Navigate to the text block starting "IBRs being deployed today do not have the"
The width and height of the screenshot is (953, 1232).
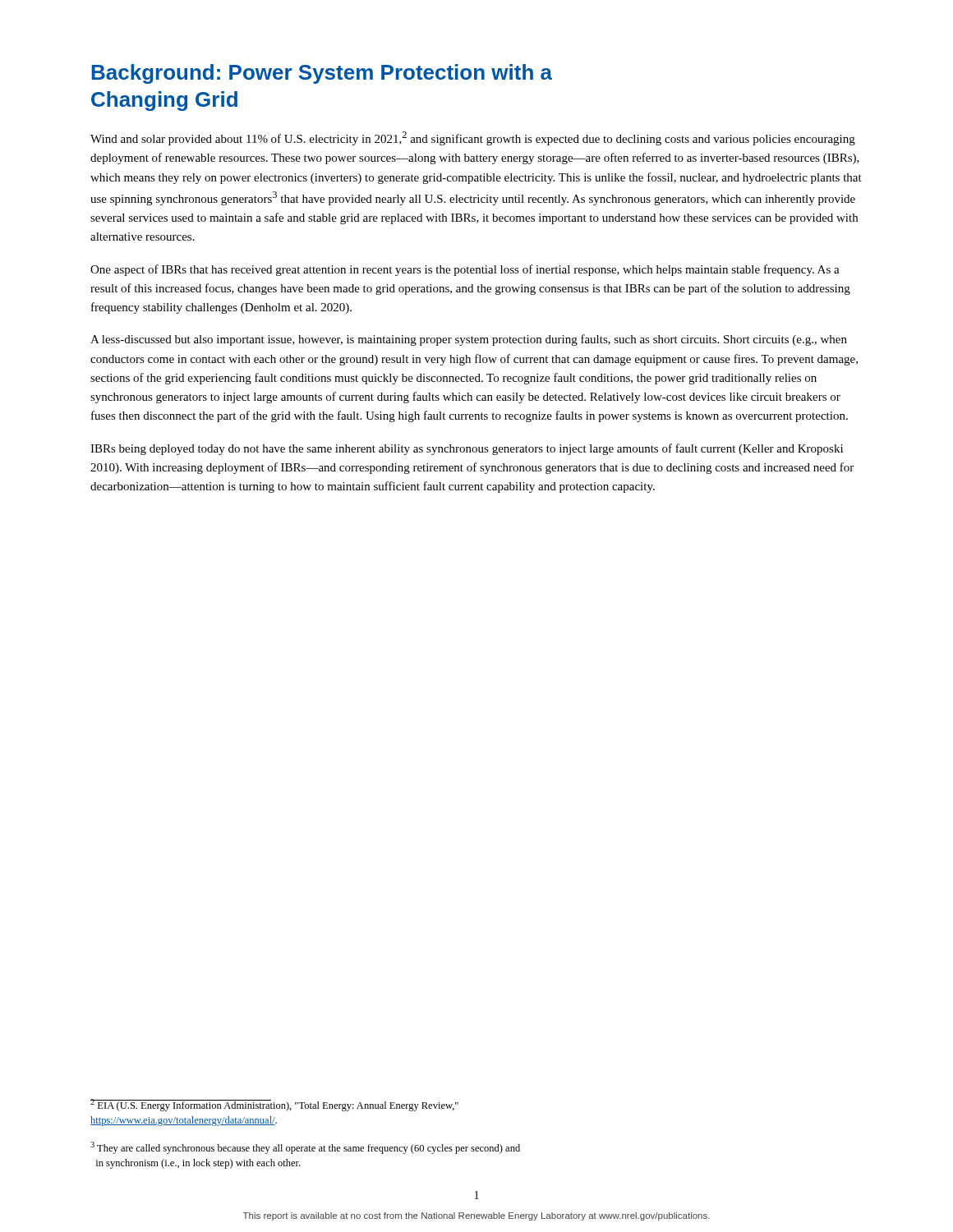coord(476,468)
